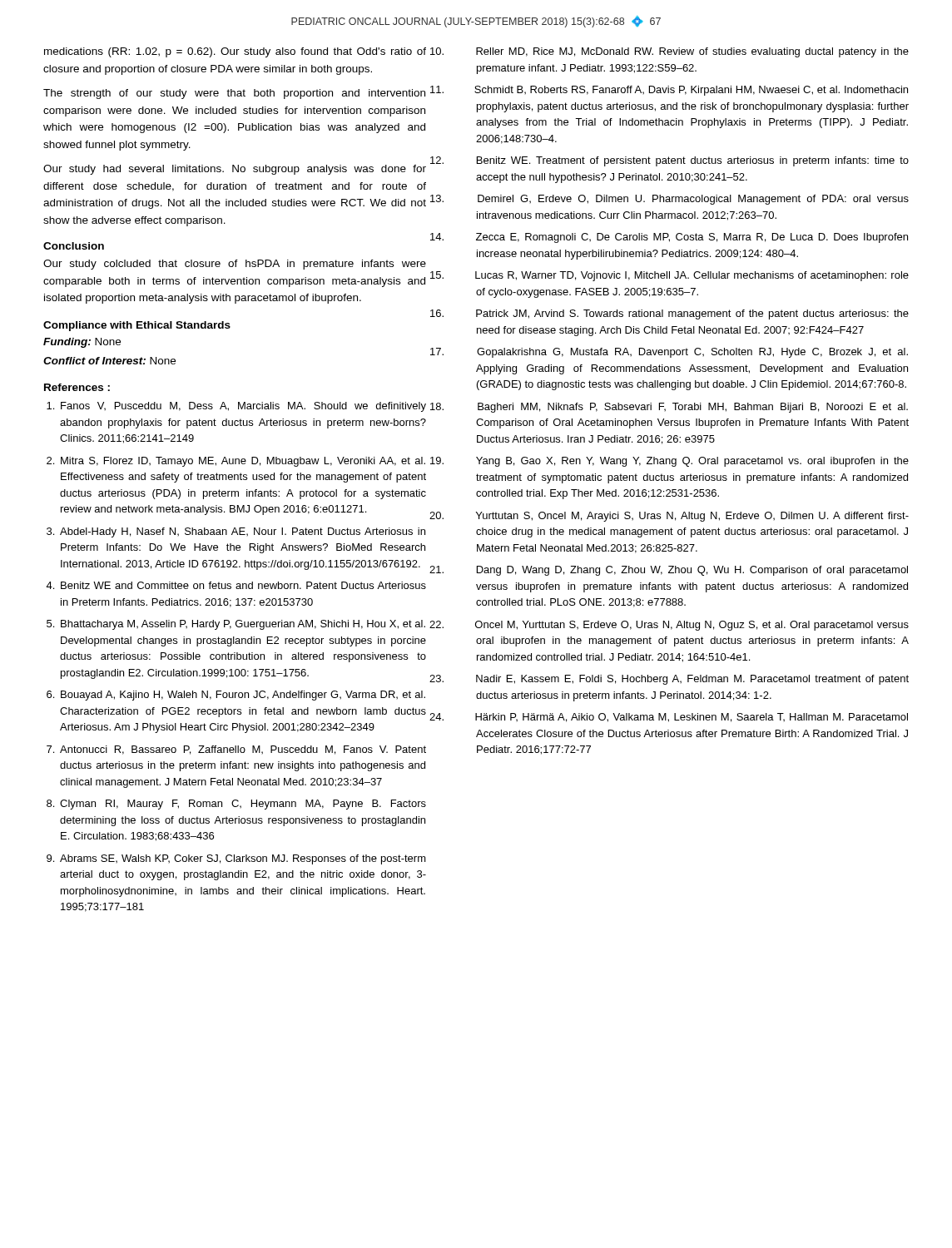Find the passage starting "Clyman RI, Mauray"
Screen dimensions: 1248x952
pos(243,820)
